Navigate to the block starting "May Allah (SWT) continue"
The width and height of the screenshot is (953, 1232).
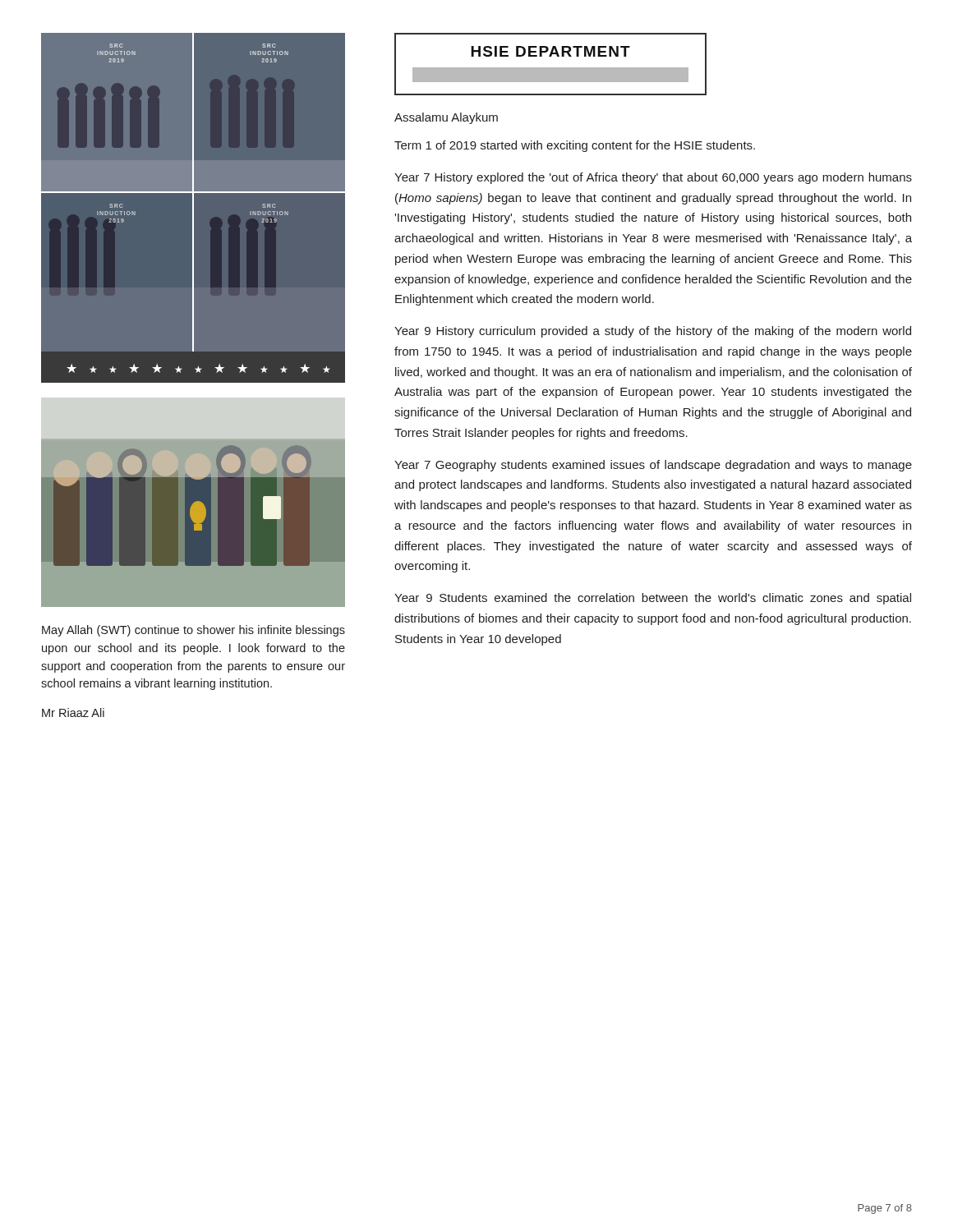(x=193, y=657)
